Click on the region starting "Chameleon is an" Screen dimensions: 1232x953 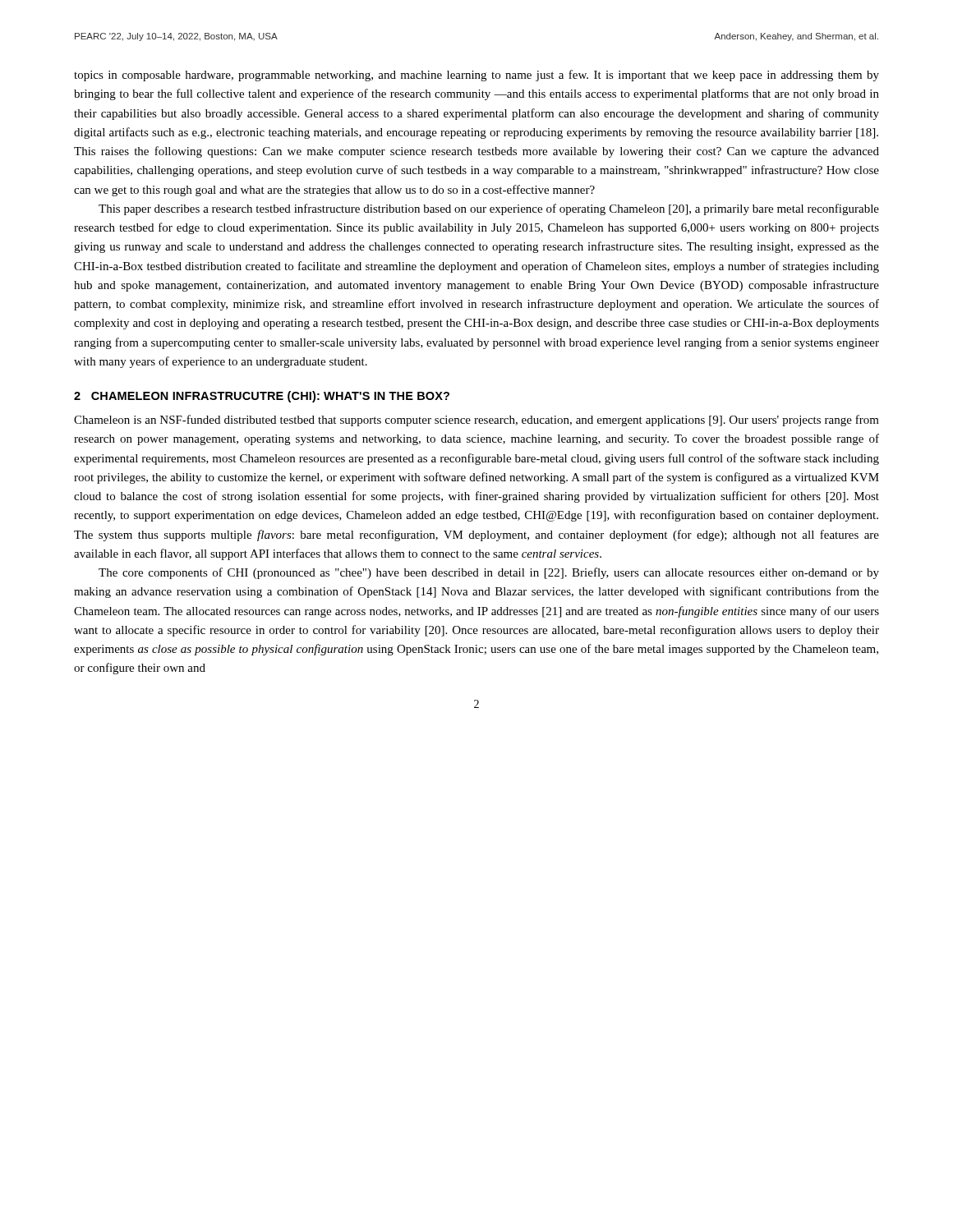tap(476, 487)
